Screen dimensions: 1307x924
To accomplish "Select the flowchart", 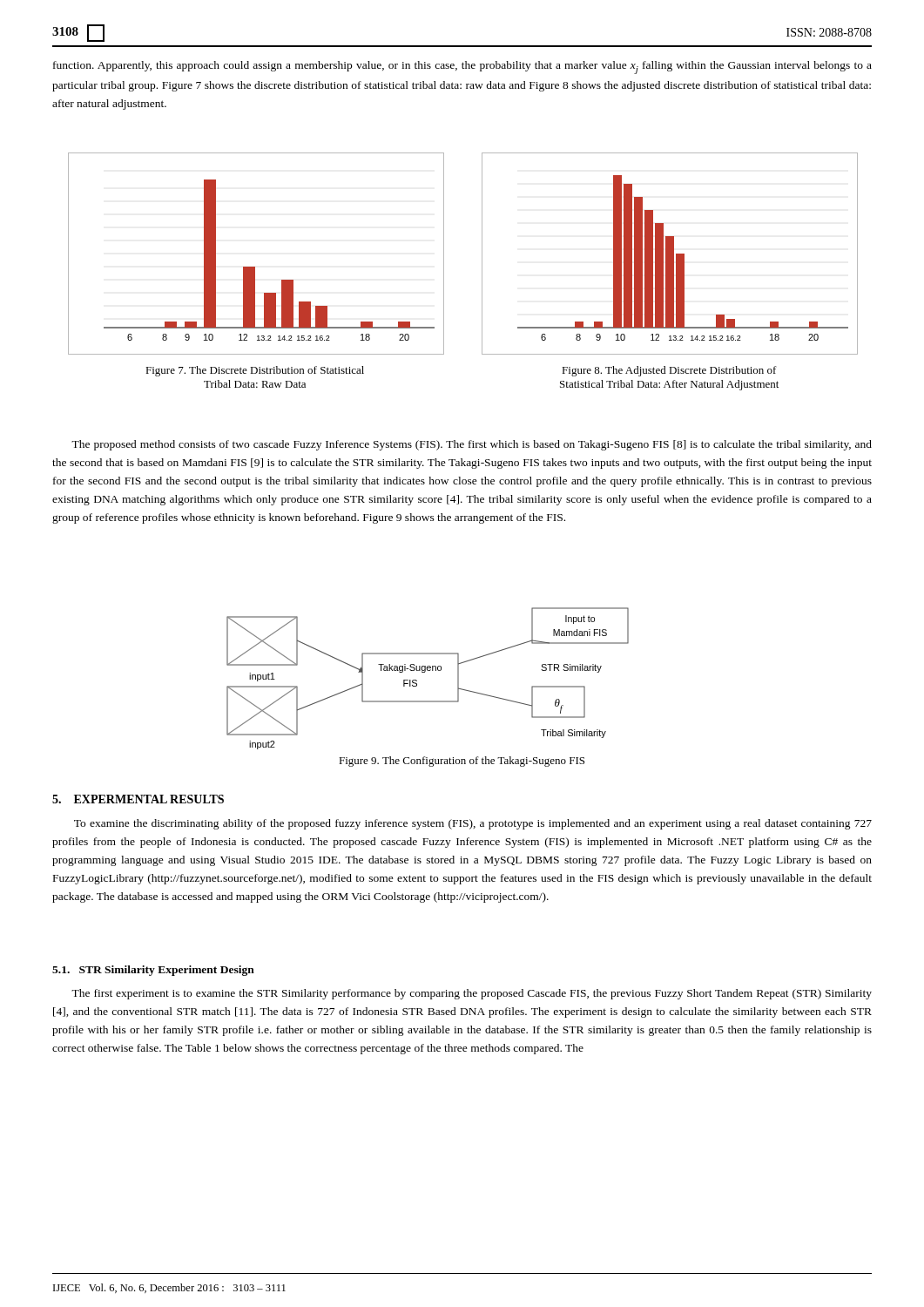I will click(462, 671).
